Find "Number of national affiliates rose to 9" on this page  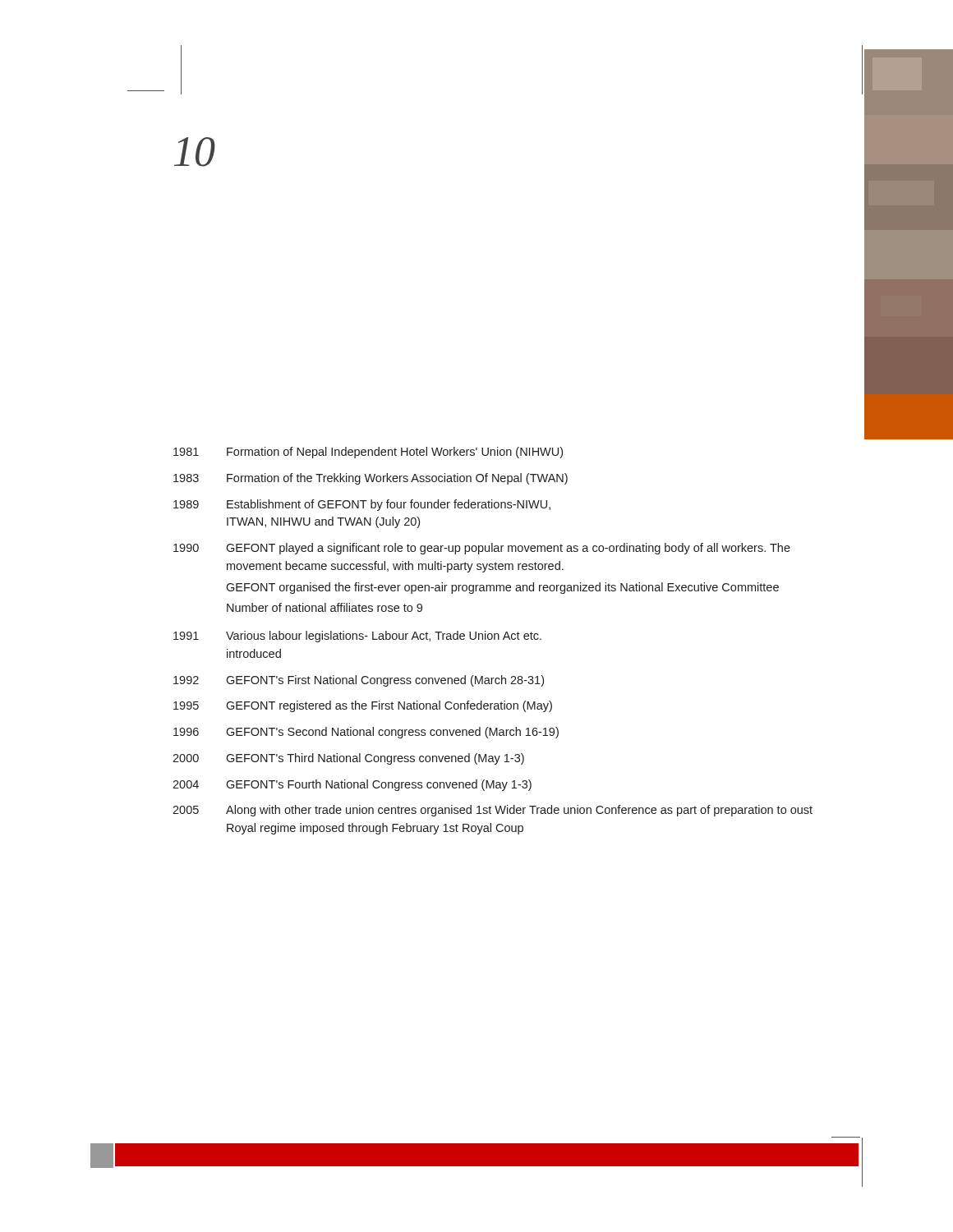pos(324,608)
